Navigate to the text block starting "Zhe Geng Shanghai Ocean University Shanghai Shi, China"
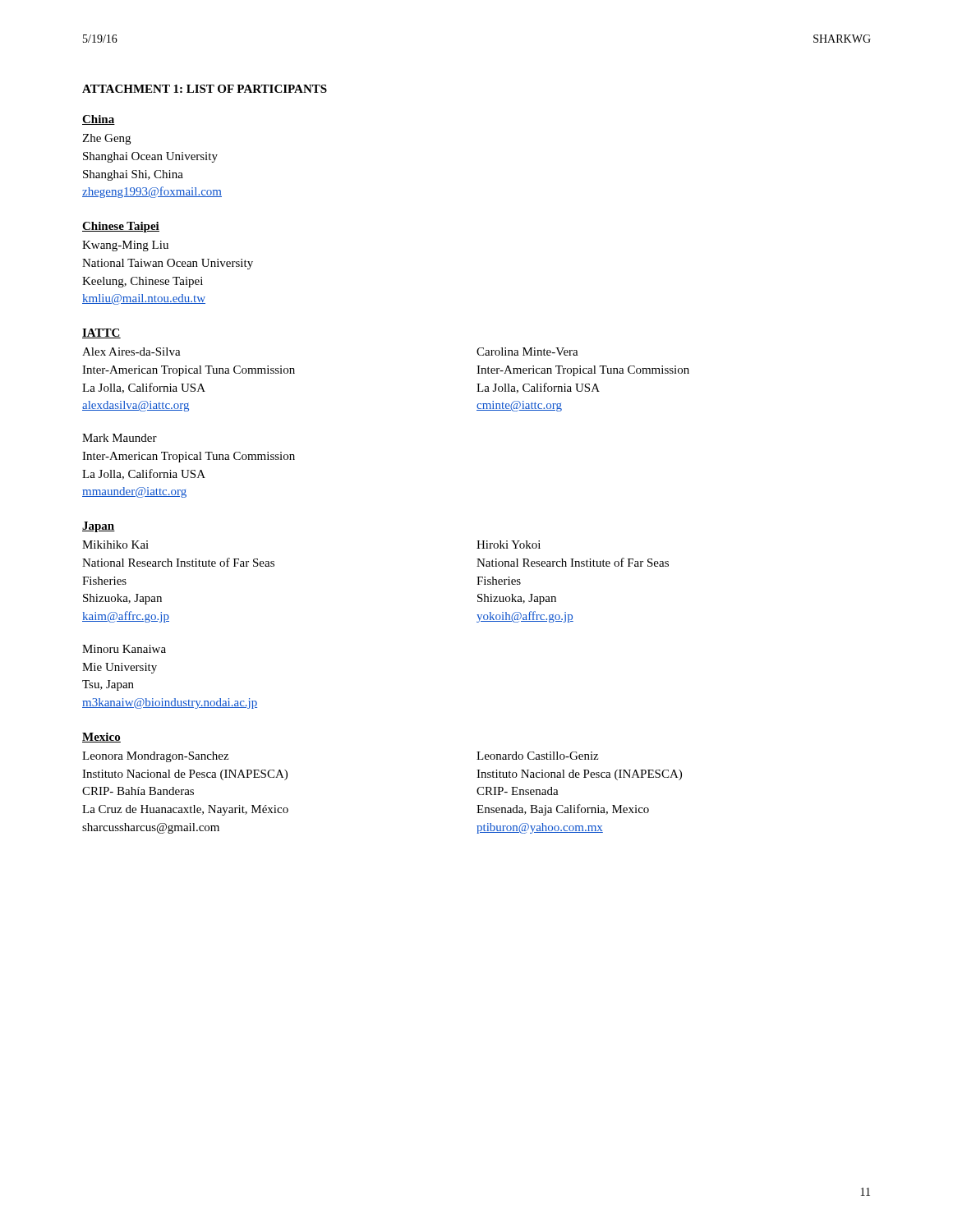The width and height of the screenshot is (953, 1232). 152,165
